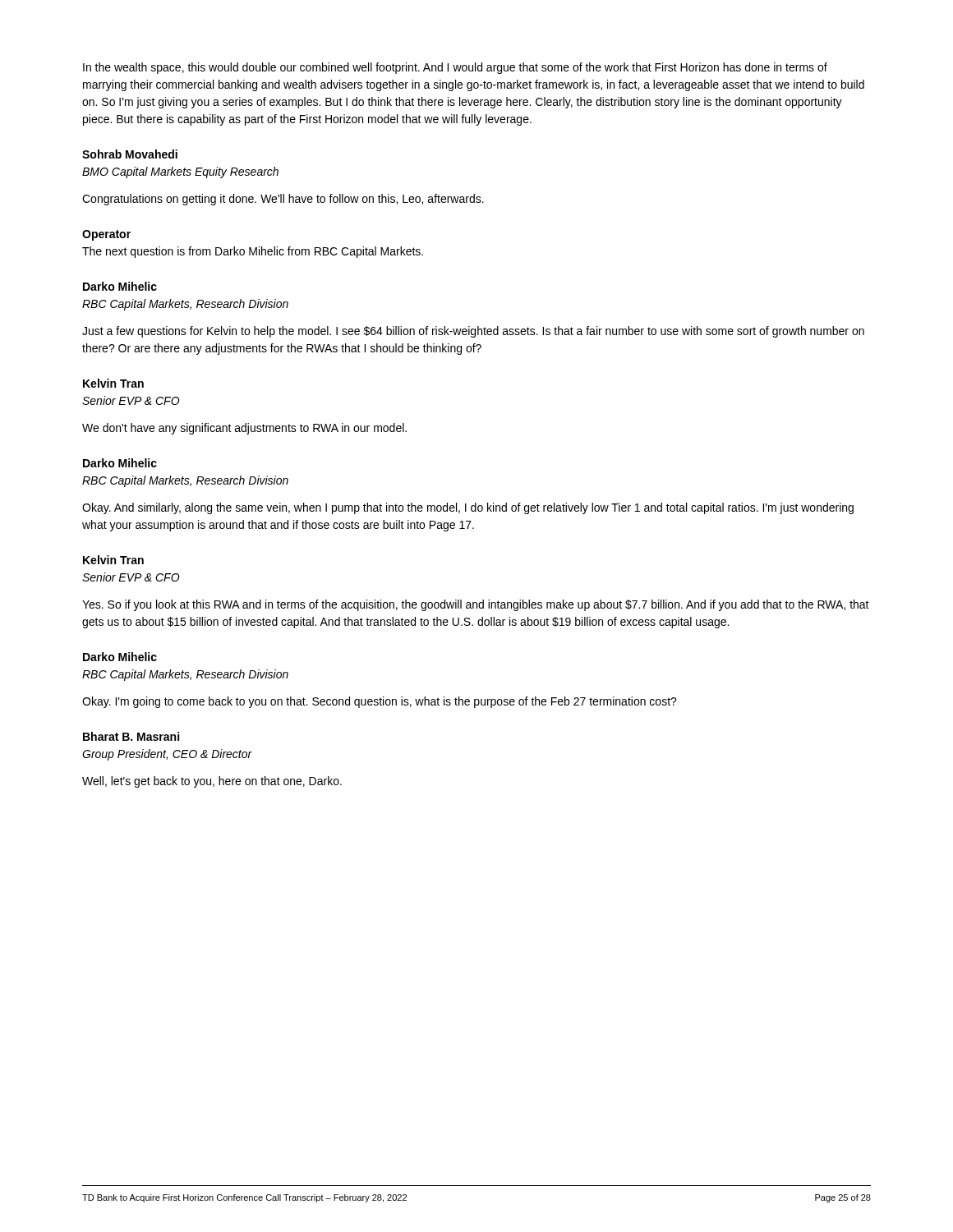Click the passage that begins "Sohrab Movahedi BMO Capital Markets Equity"
953x1232 pixels.
click(130, 154)
